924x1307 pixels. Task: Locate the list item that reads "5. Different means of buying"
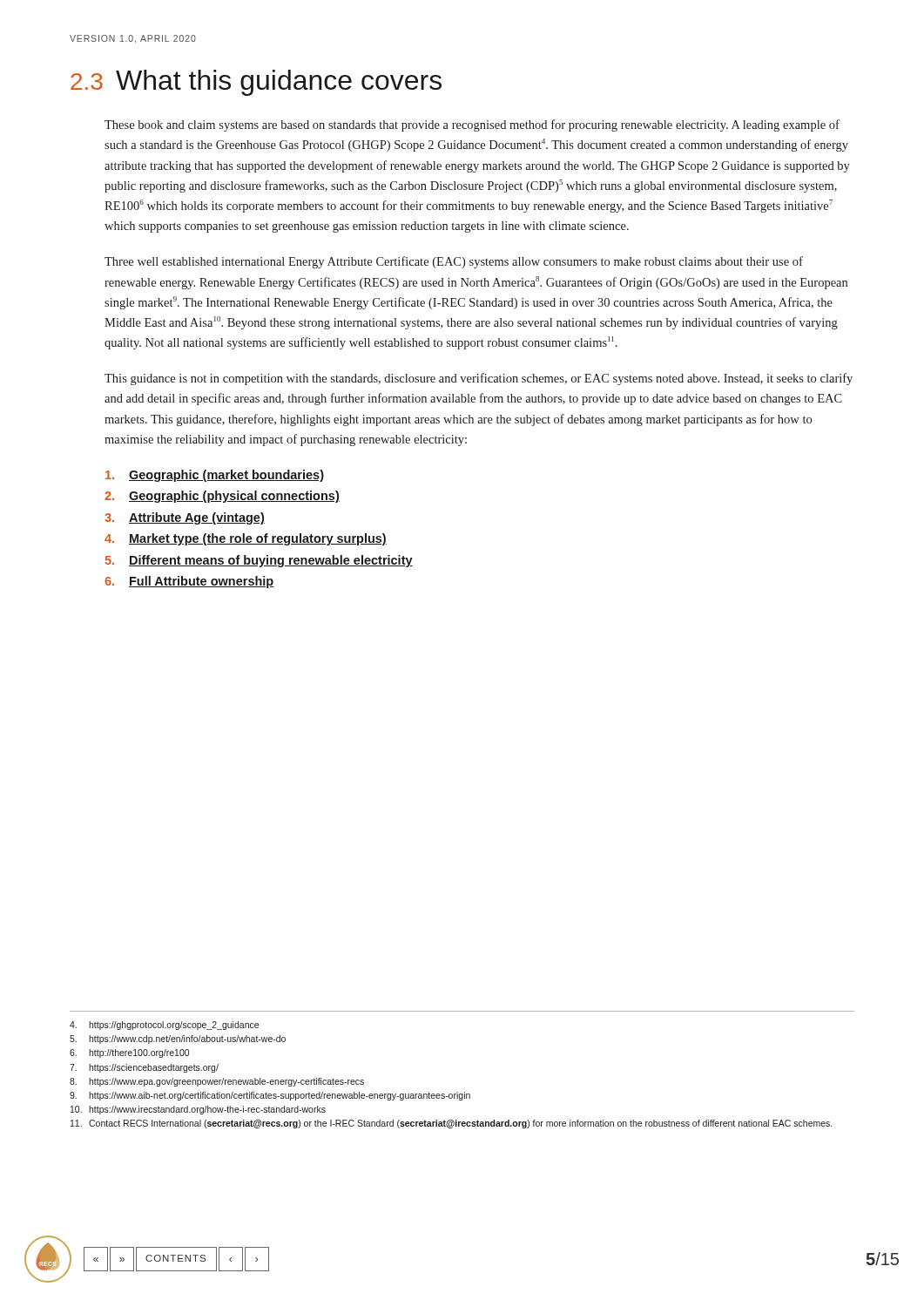pyautogui.click(x=258, y=560)
